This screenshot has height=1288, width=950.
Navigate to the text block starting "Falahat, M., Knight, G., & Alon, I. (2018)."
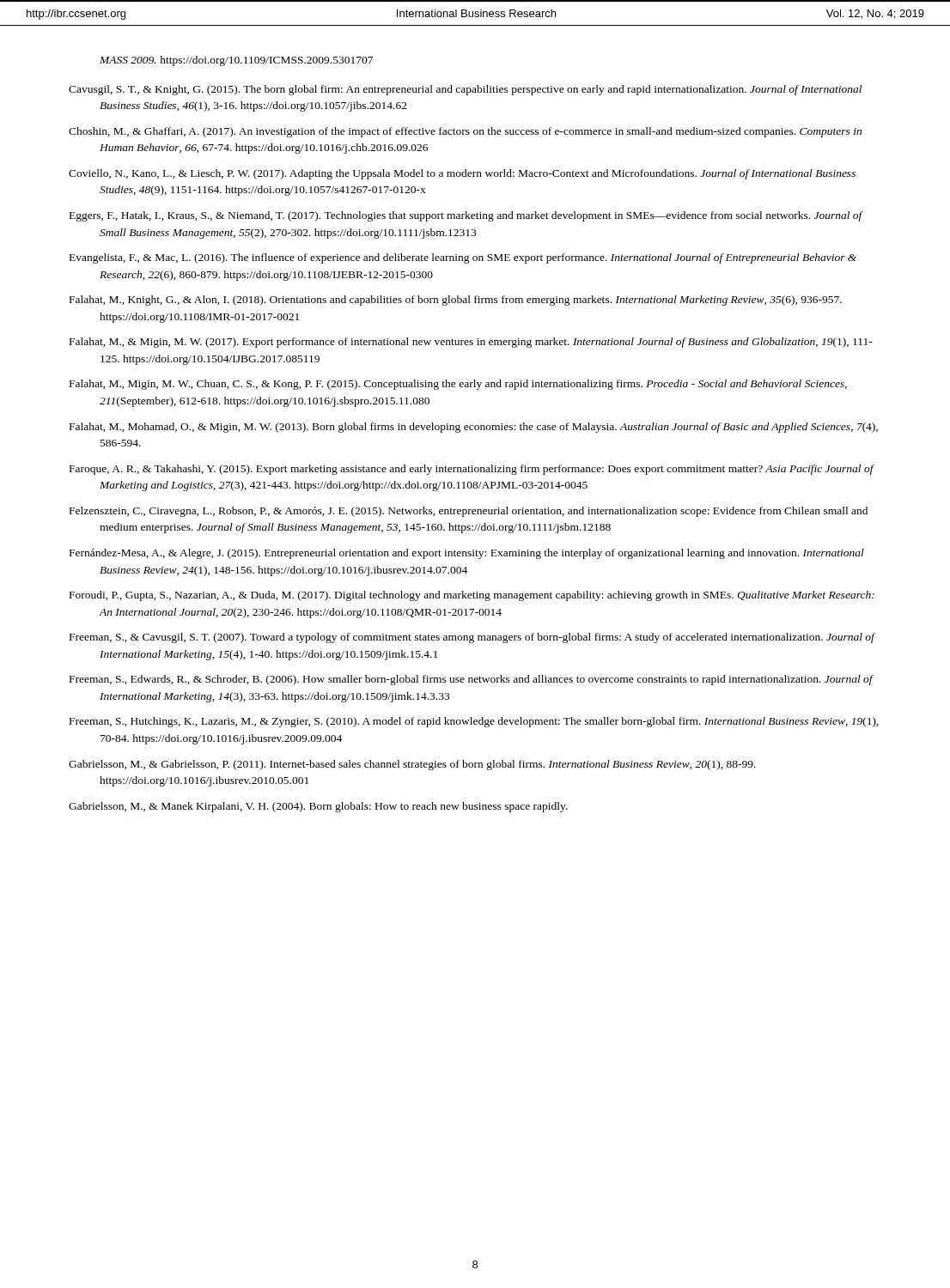(x=456, y=308)
